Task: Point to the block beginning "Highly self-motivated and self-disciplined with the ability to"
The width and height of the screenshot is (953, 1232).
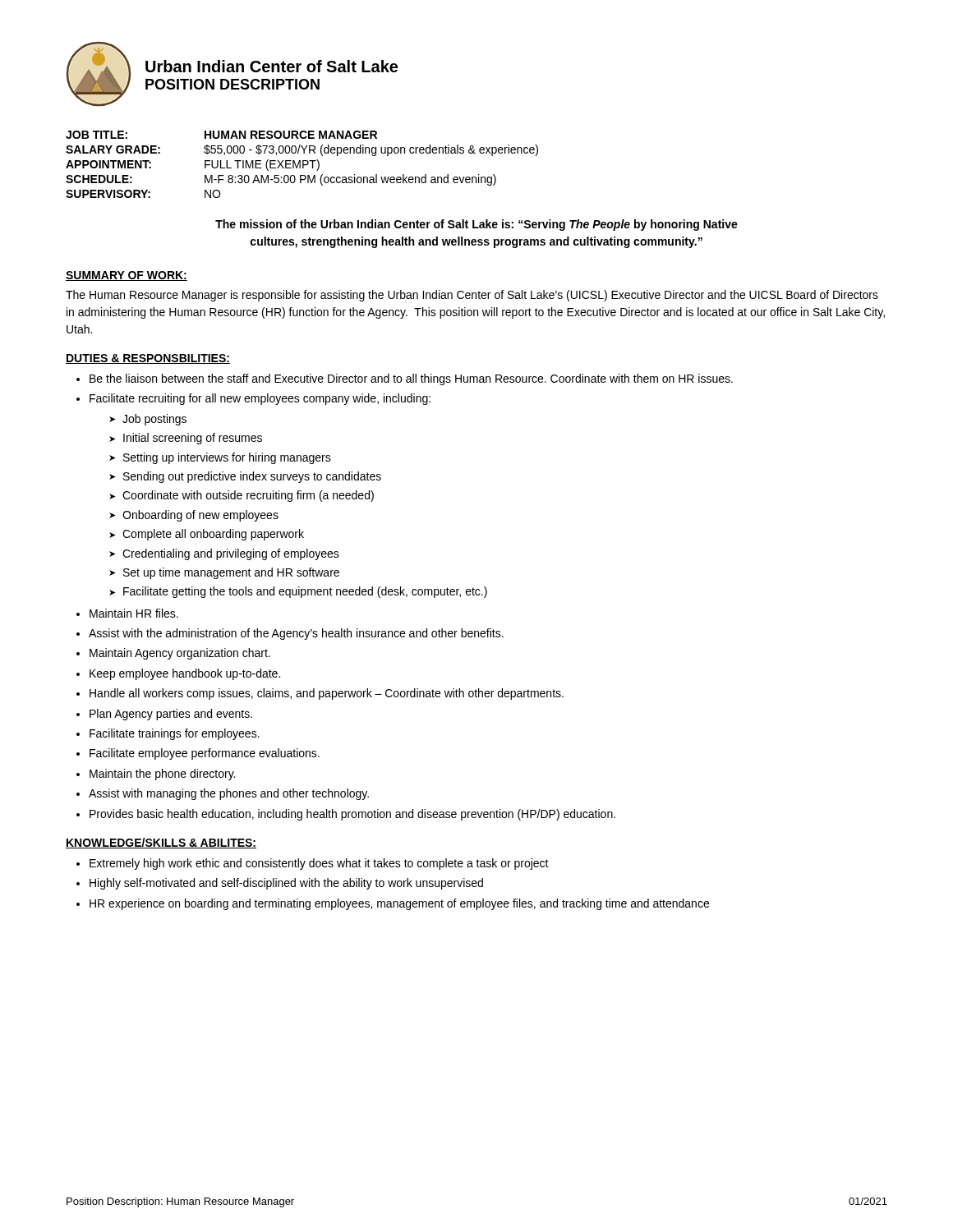Action: [286, 883]
